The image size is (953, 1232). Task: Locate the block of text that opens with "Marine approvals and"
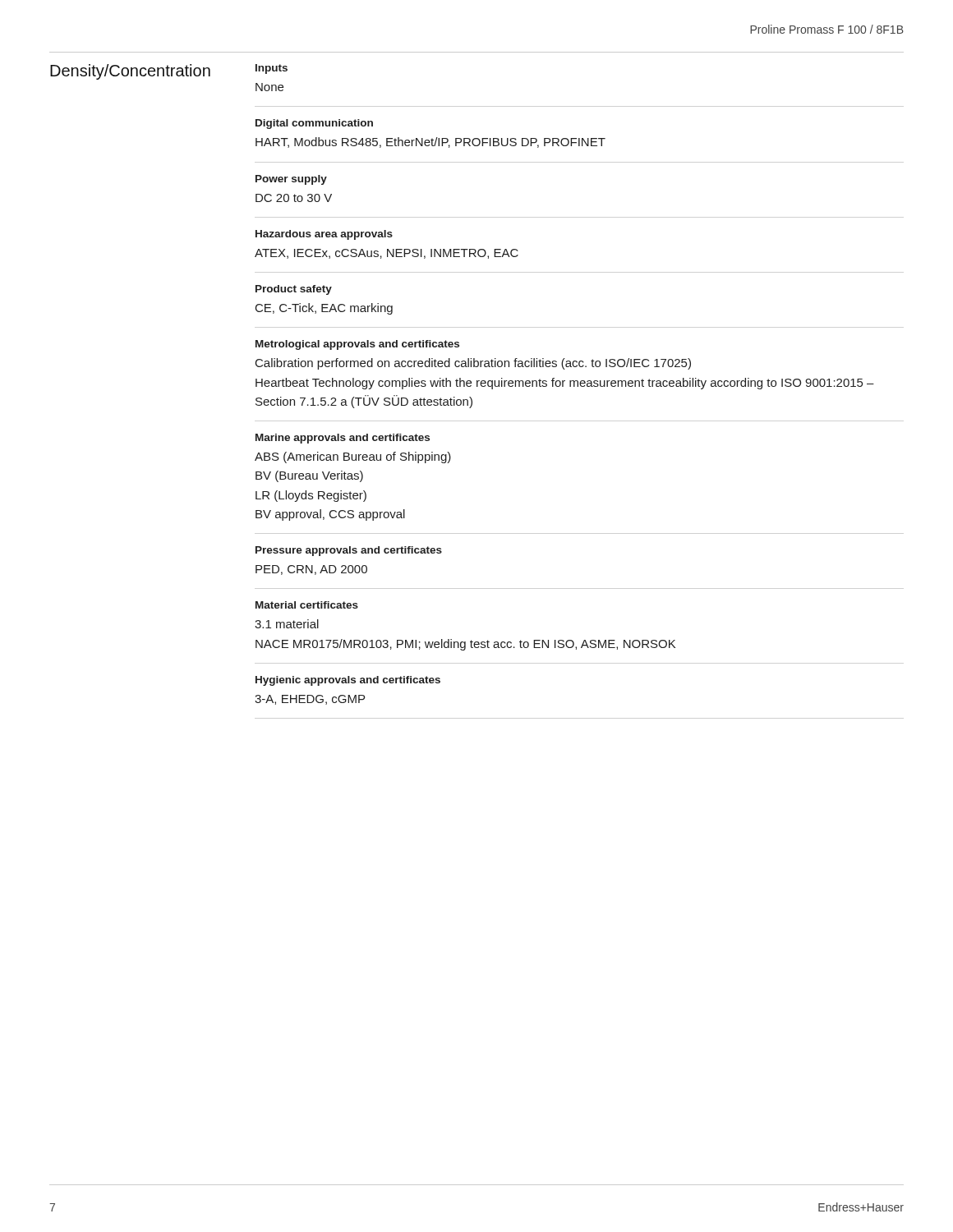(x=343, y=439)
